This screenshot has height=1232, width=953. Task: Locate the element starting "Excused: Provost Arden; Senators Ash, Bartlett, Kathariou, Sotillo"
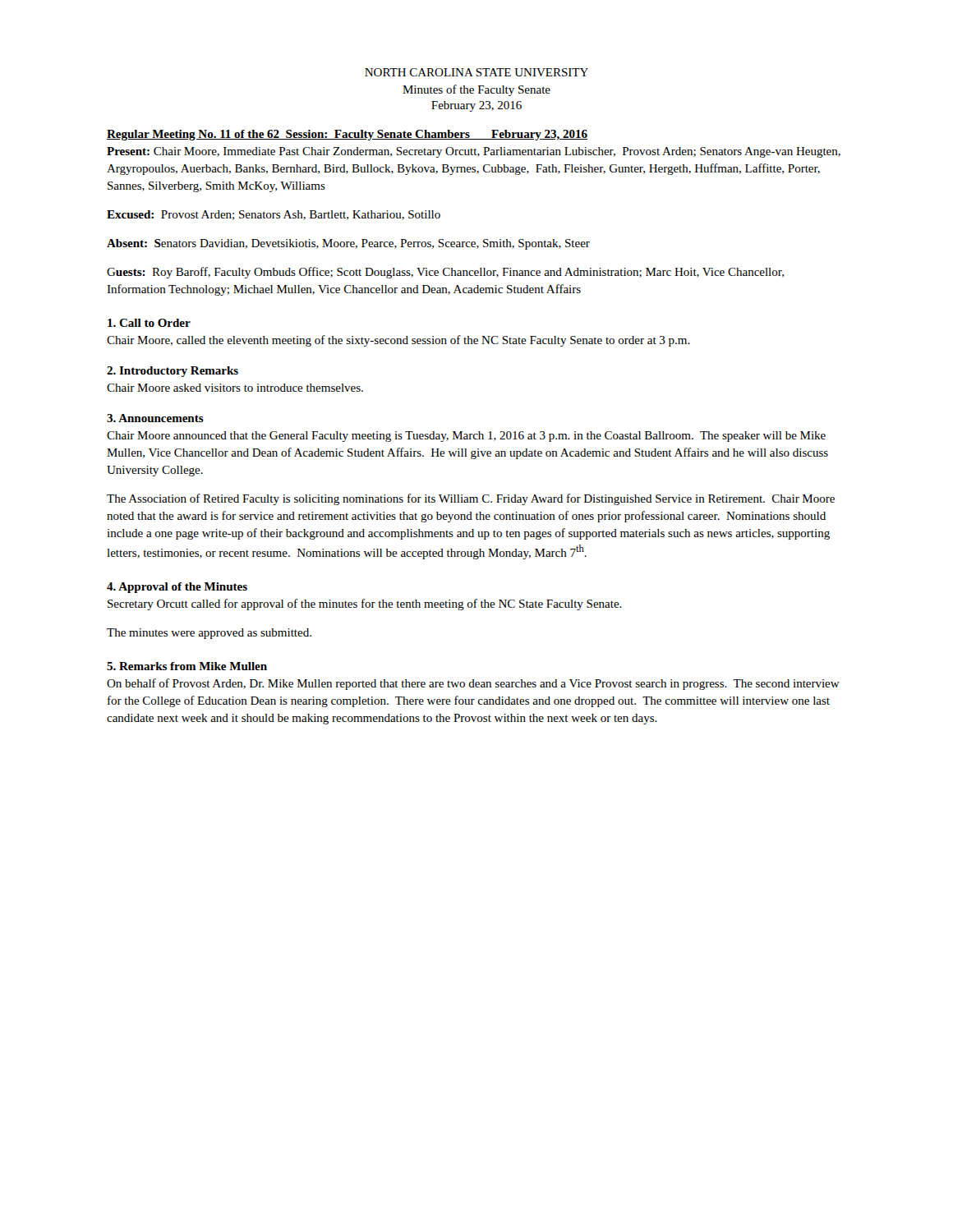274,214
